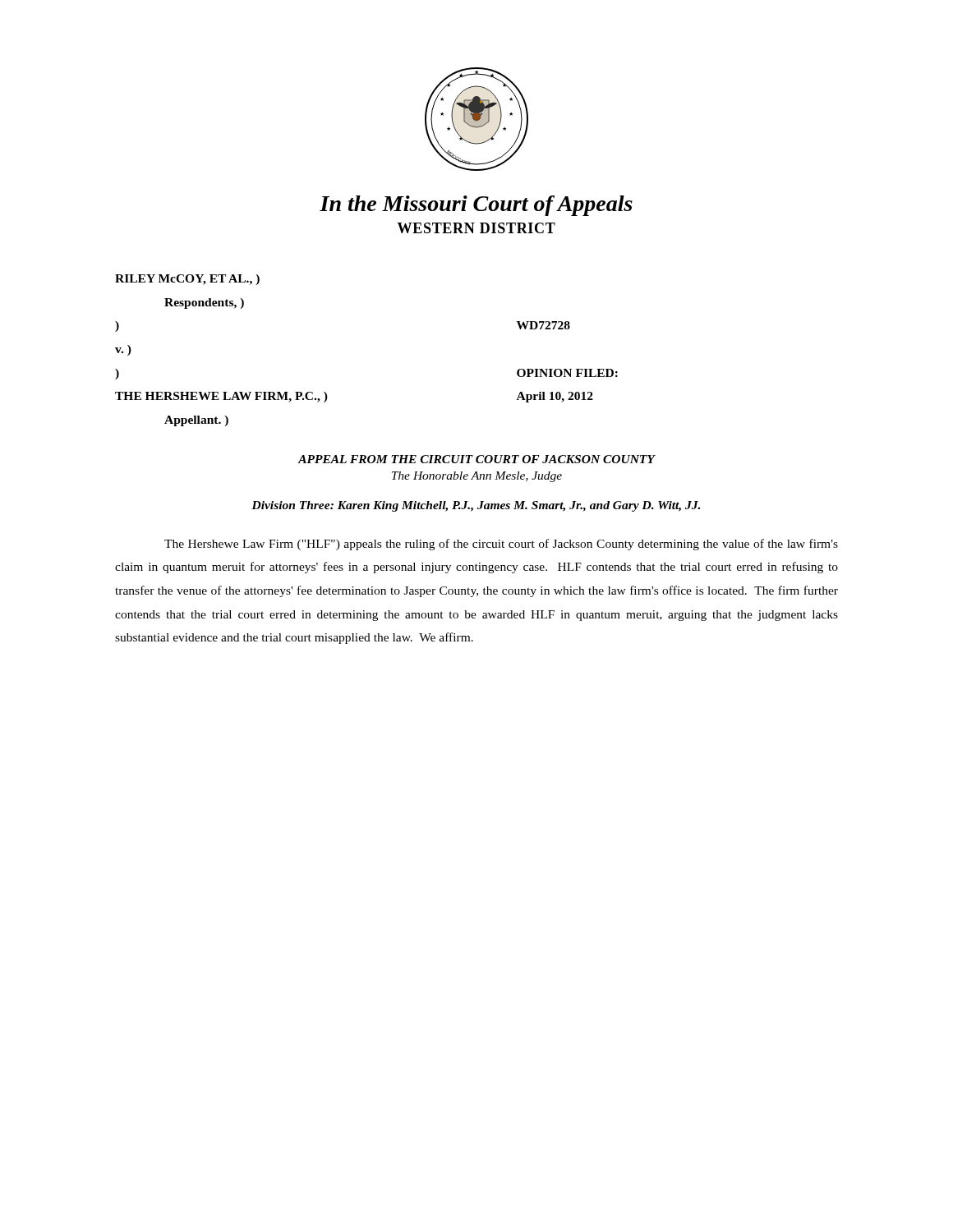Find "WESTERN DISTRICT" on this page

476,228
